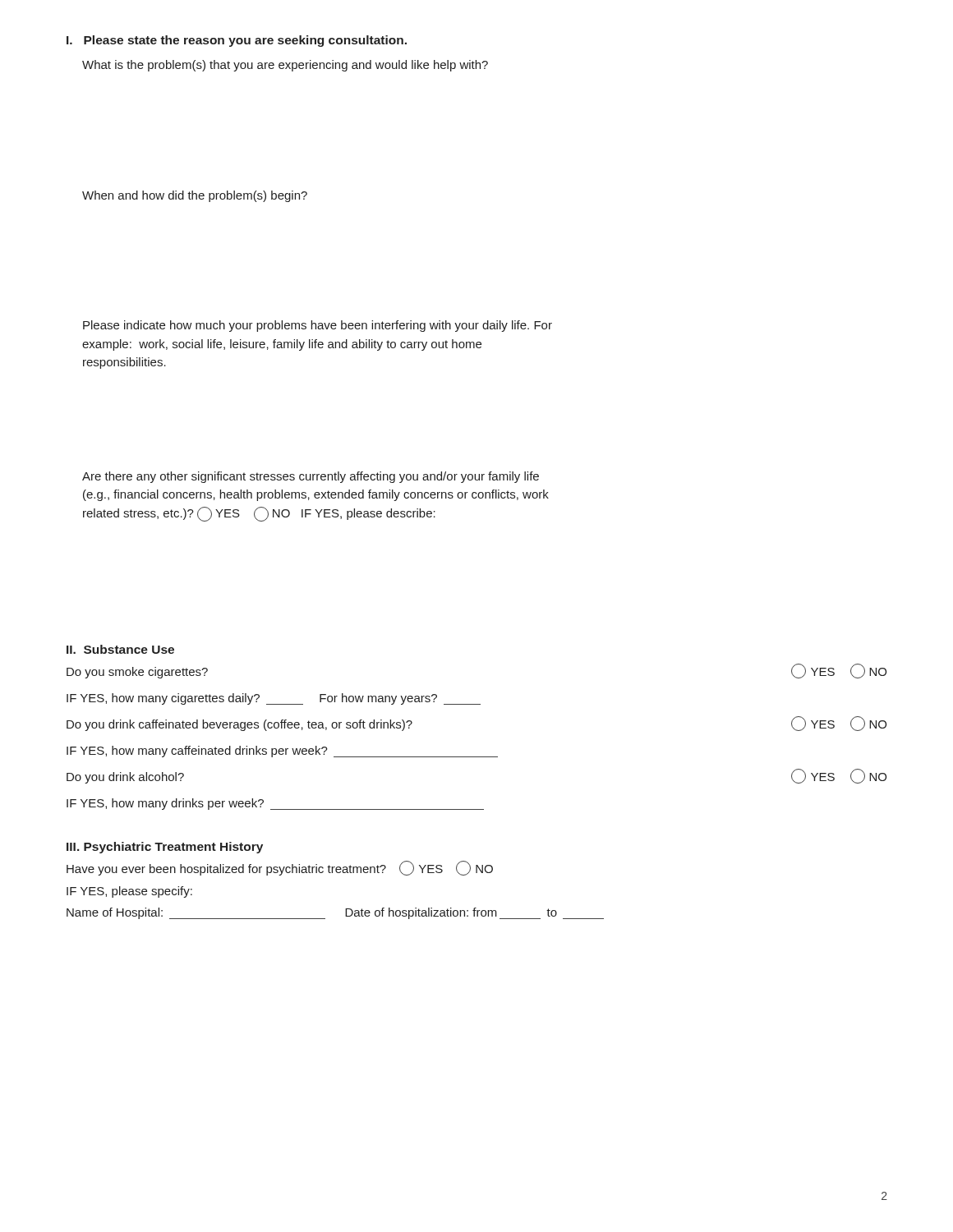Select the text block containing "Are there any other significant stresses"
Viewport: 953px width, 1232px height.
pyautogui.click(x=315, y=495)
